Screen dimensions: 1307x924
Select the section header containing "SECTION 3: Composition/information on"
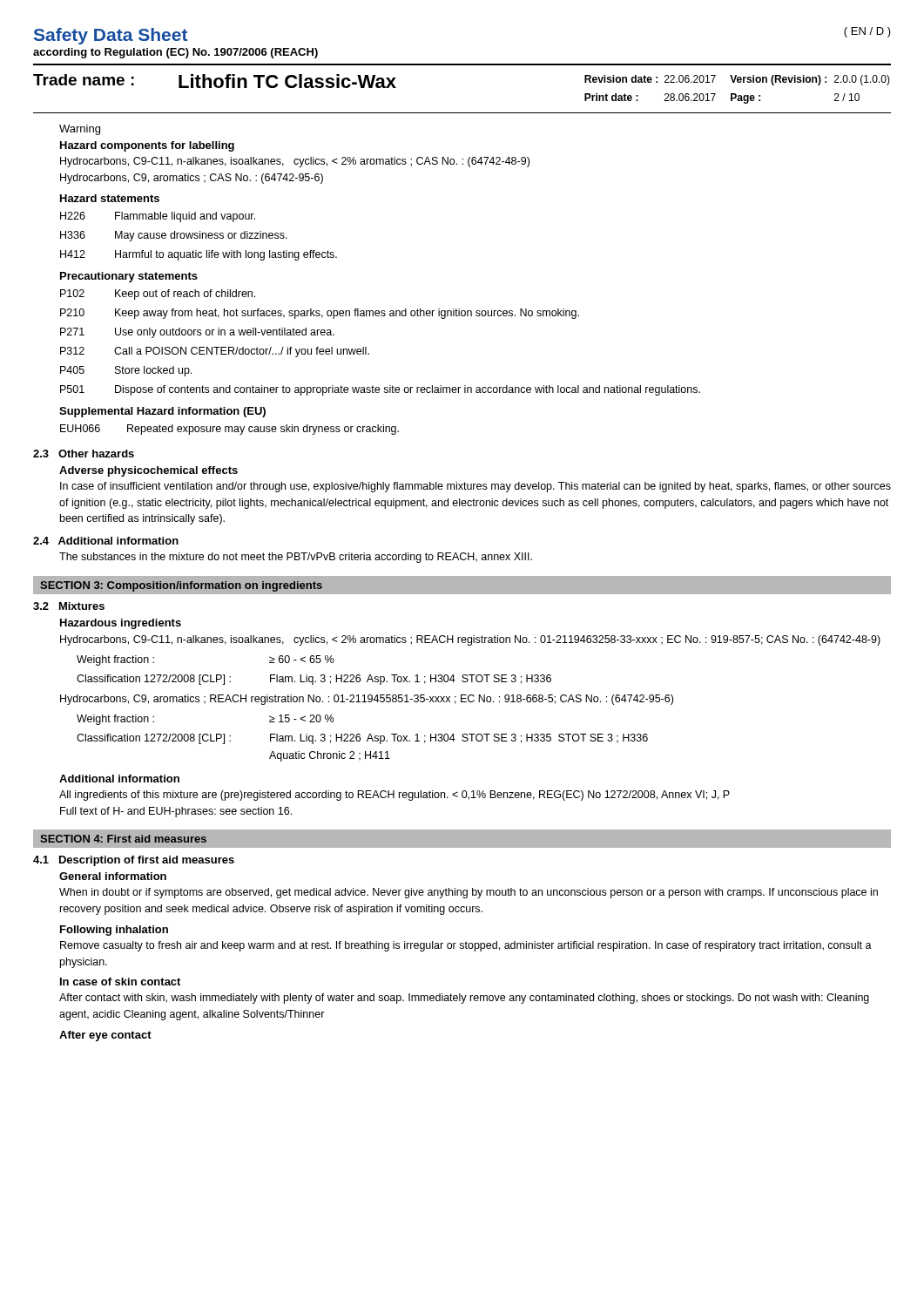coord(181,585)
